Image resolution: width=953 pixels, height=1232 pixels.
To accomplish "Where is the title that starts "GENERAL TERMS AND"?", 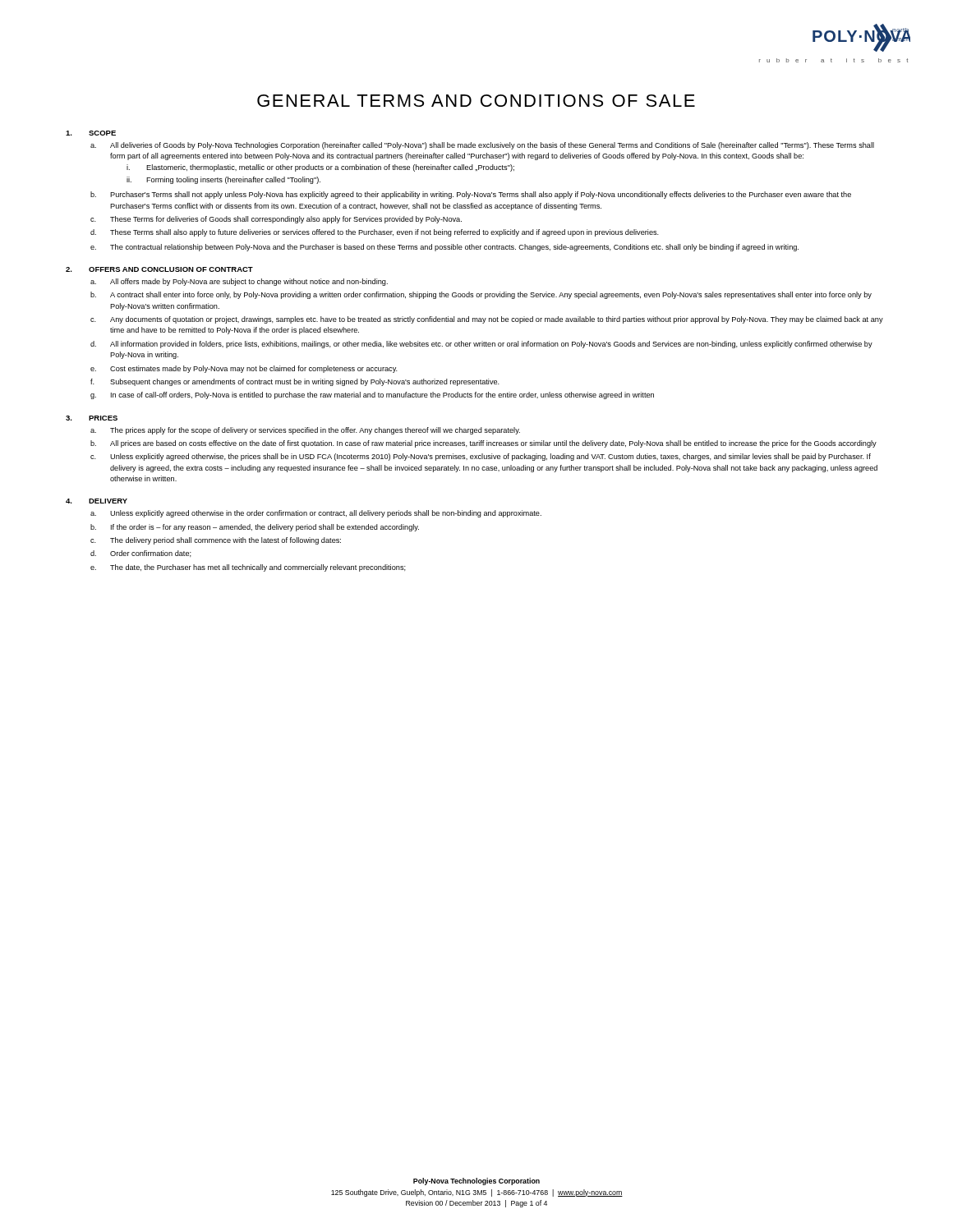I will 476,101.
